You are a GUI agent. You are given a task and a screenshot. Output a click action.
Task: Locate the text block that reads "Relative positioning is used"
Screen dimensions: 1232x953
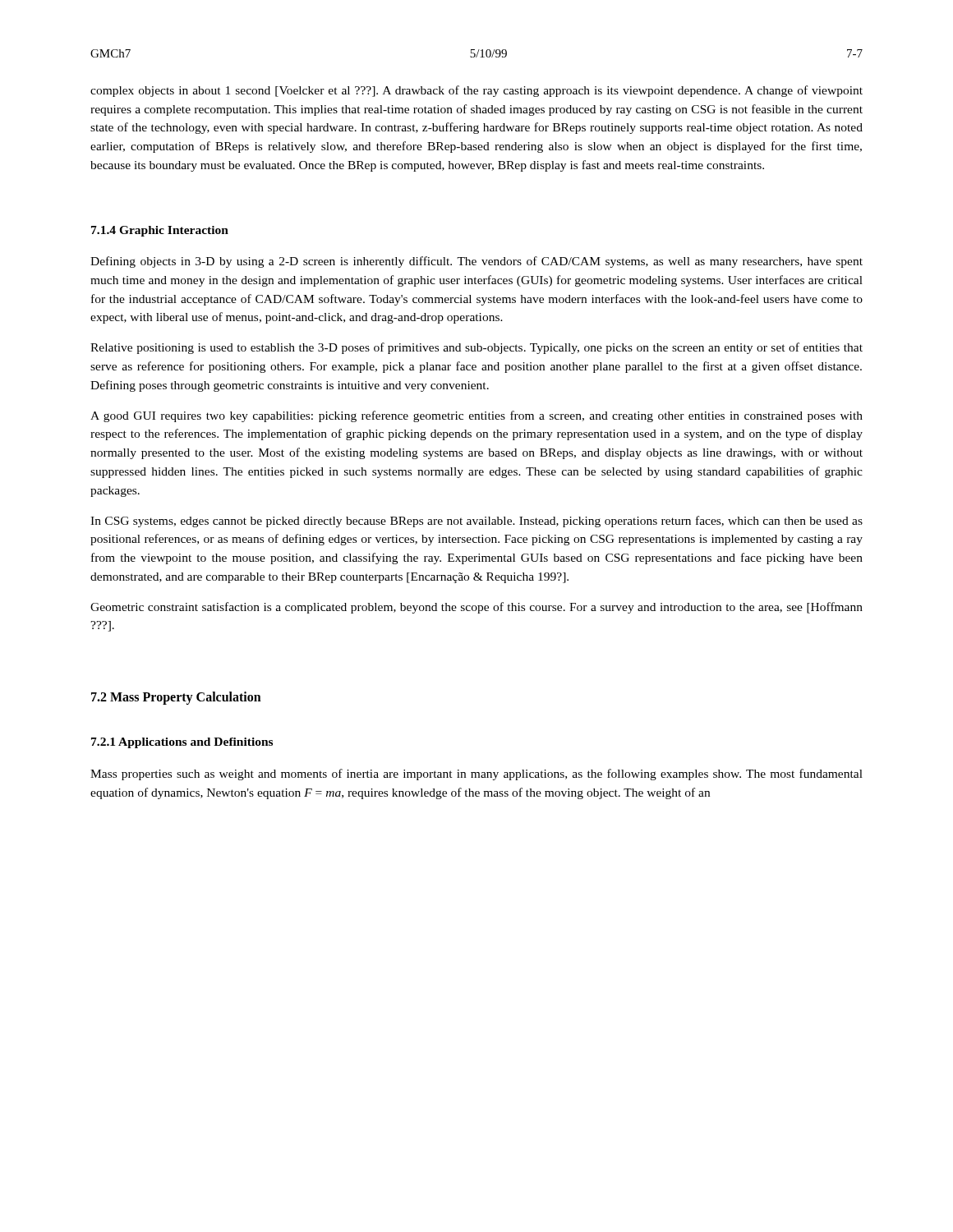pos(476,366)
